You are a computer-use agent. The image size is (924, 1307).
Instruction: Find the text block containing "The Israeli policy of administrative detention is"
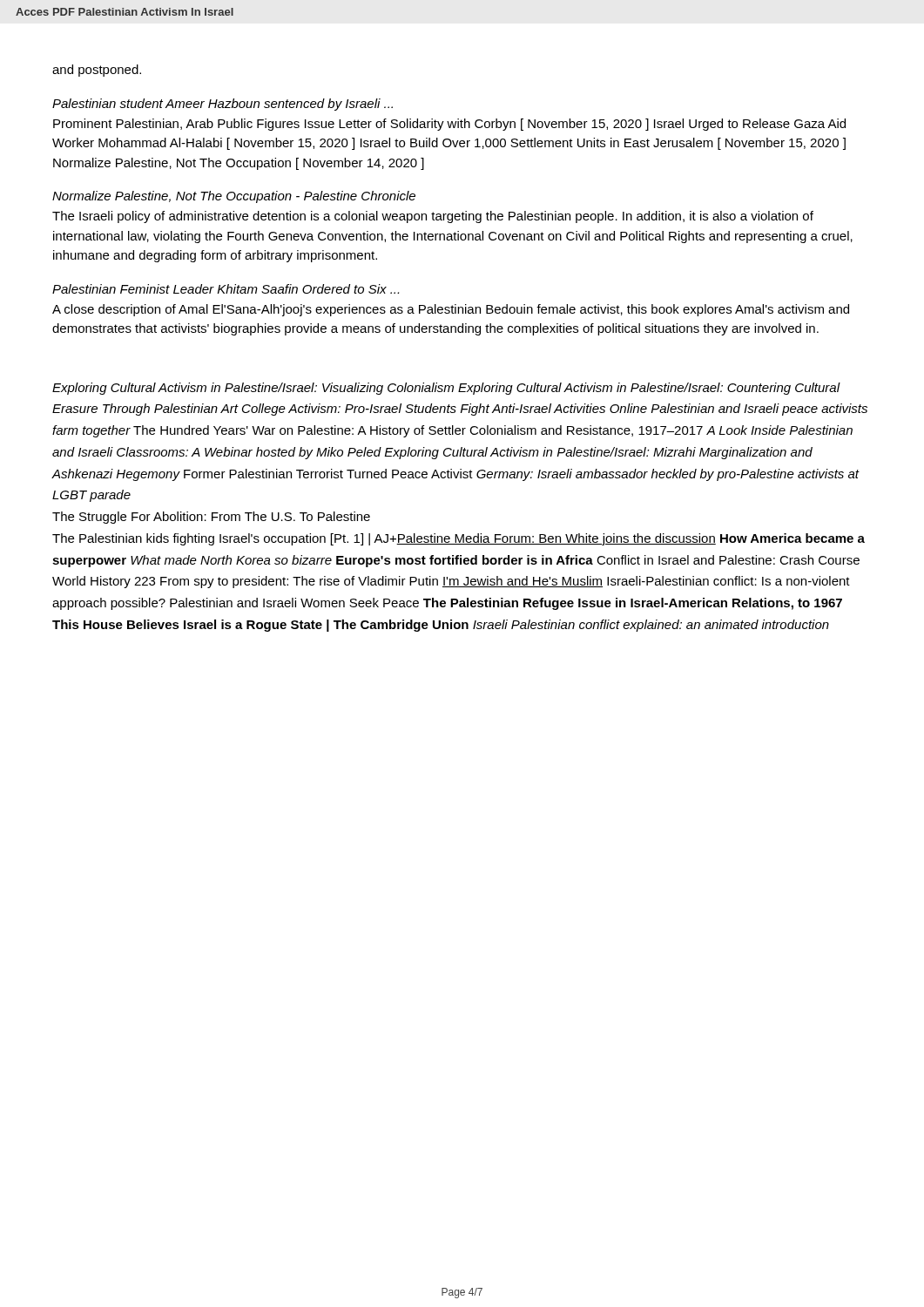pyautogui.click(x=453, y=235)
